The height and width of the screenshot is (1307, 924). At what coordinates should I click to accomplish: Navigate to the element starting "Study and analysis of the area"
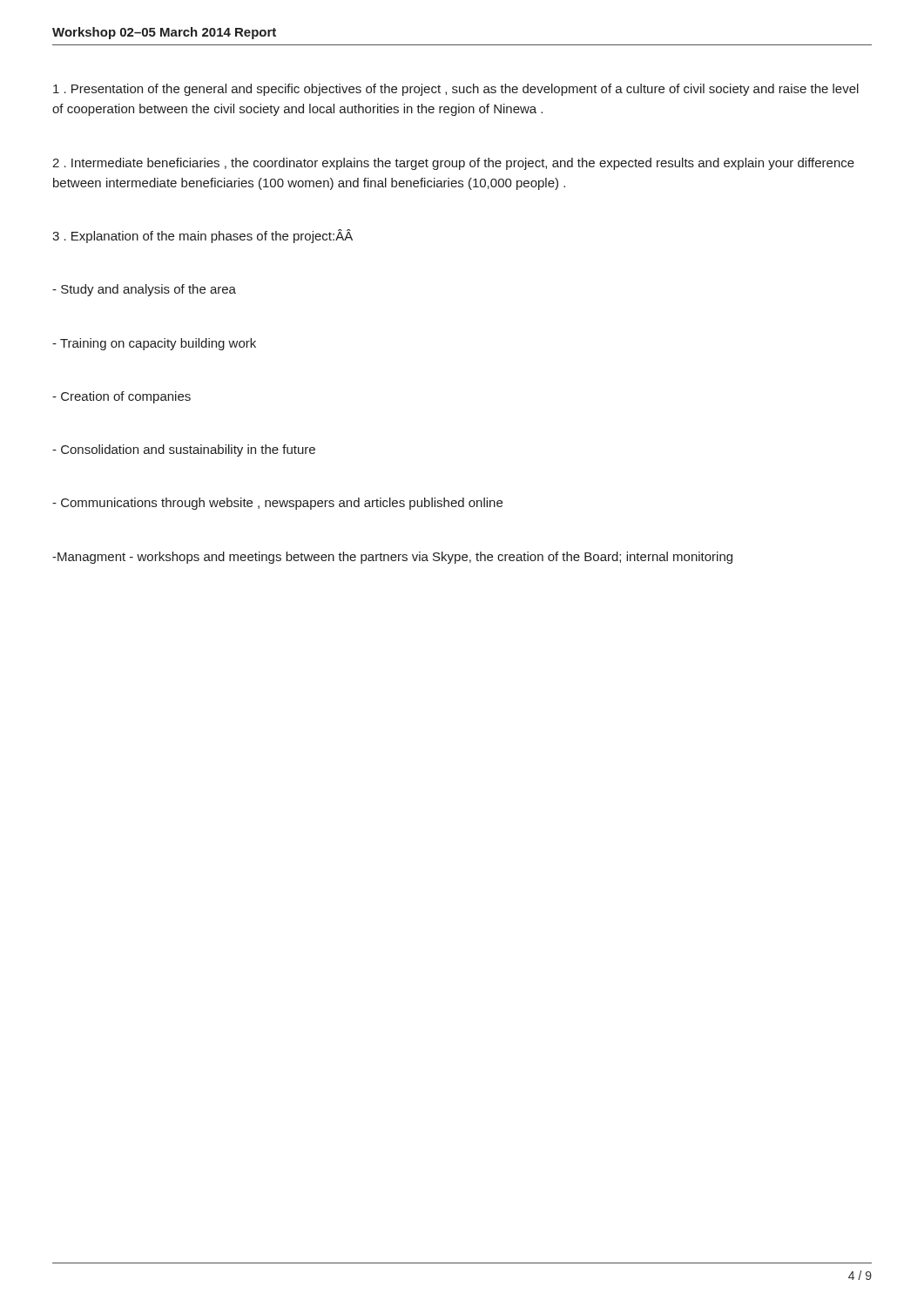click(x=144, y=289)
